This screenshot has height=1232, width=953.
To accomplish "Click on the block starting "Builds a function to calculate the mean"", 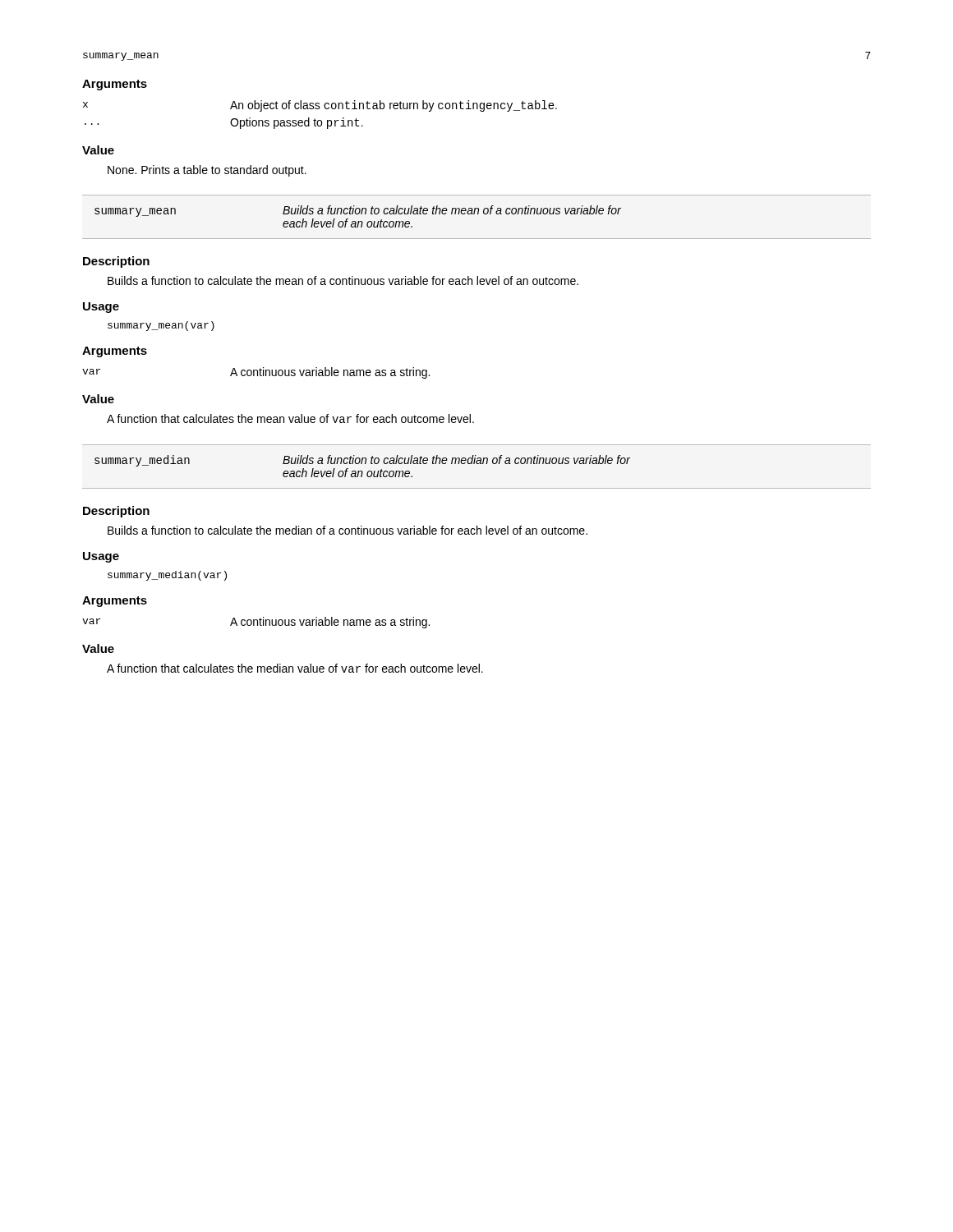I will (x=343, y=281).
